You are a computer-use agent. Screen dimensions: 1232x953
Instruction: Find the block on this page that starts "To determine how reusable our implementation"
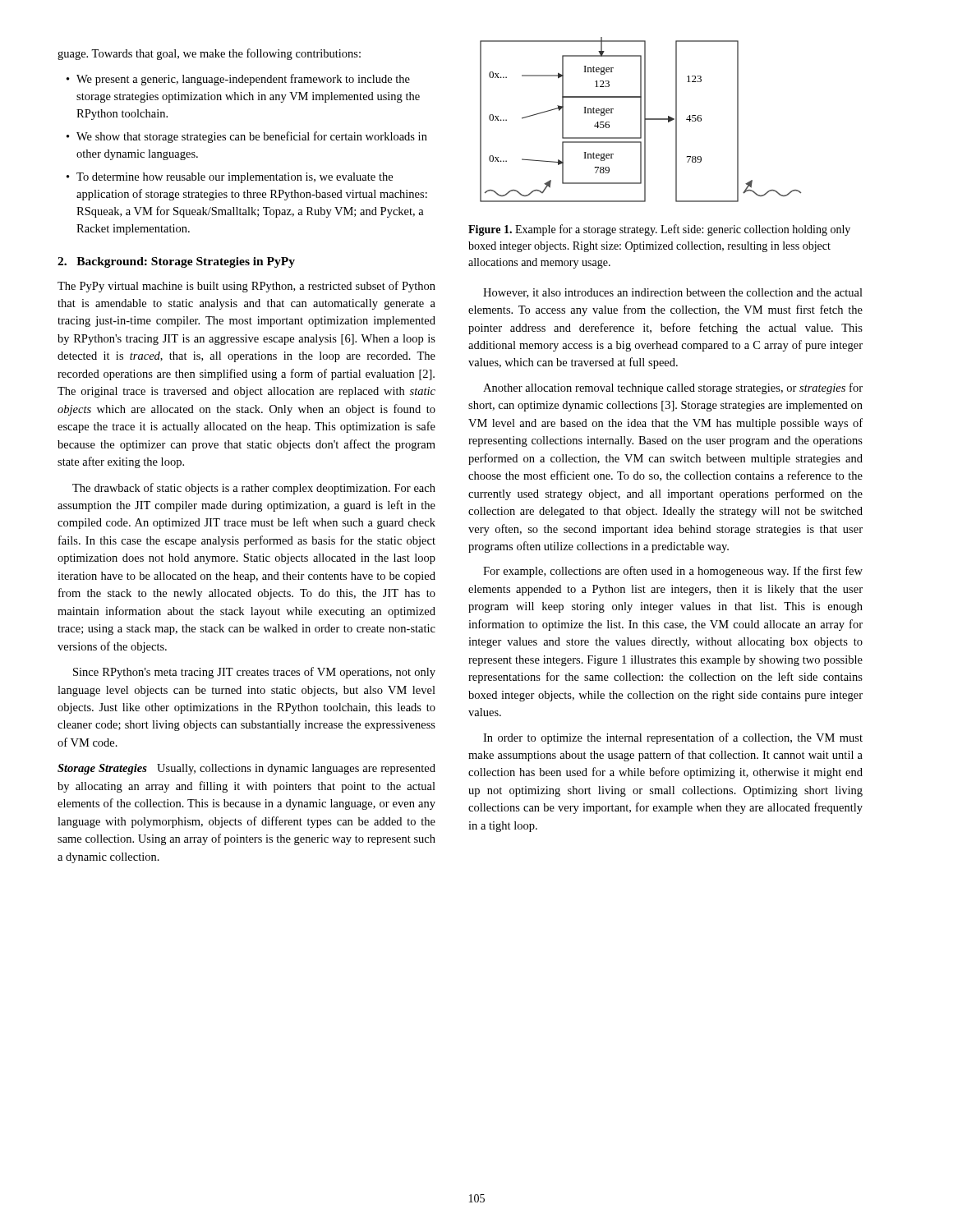click(252, 202)
